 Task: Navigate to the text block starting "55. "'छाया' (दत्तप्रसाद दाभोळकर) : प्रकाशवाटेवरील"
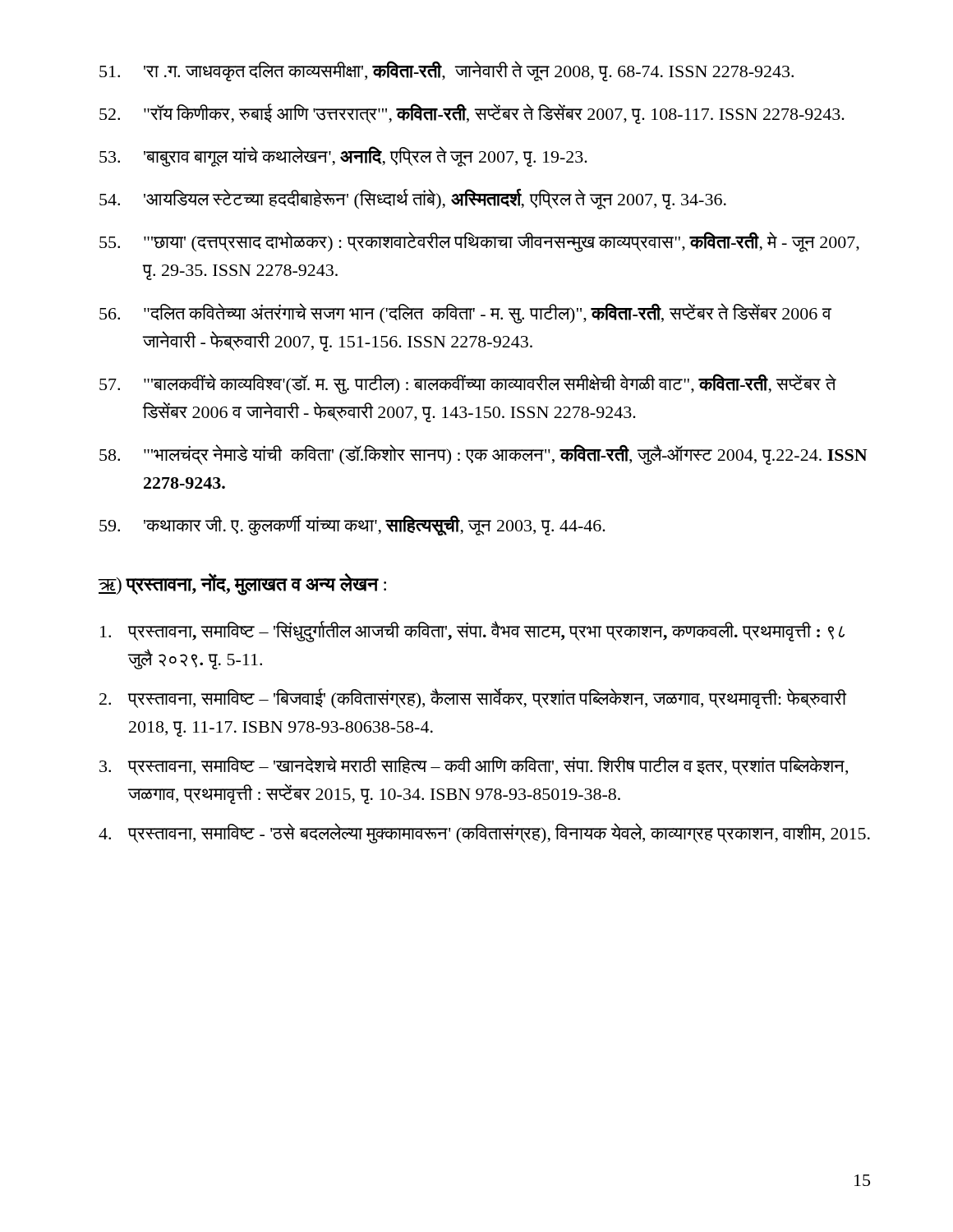coord(485,257)
